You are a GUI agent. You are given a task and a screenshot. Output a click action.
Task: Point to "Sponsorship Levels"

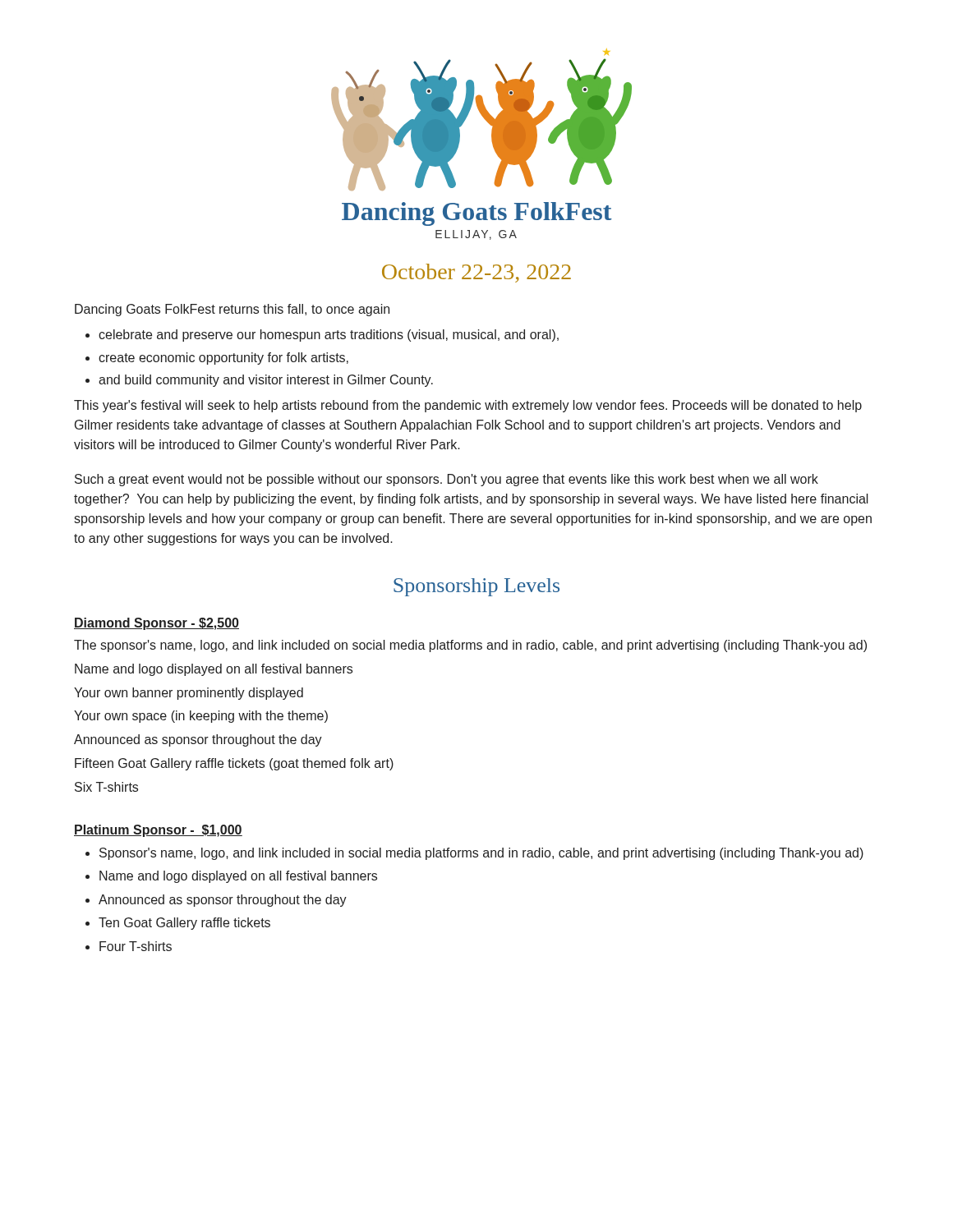pyautogui.click(x=476, y=585)
